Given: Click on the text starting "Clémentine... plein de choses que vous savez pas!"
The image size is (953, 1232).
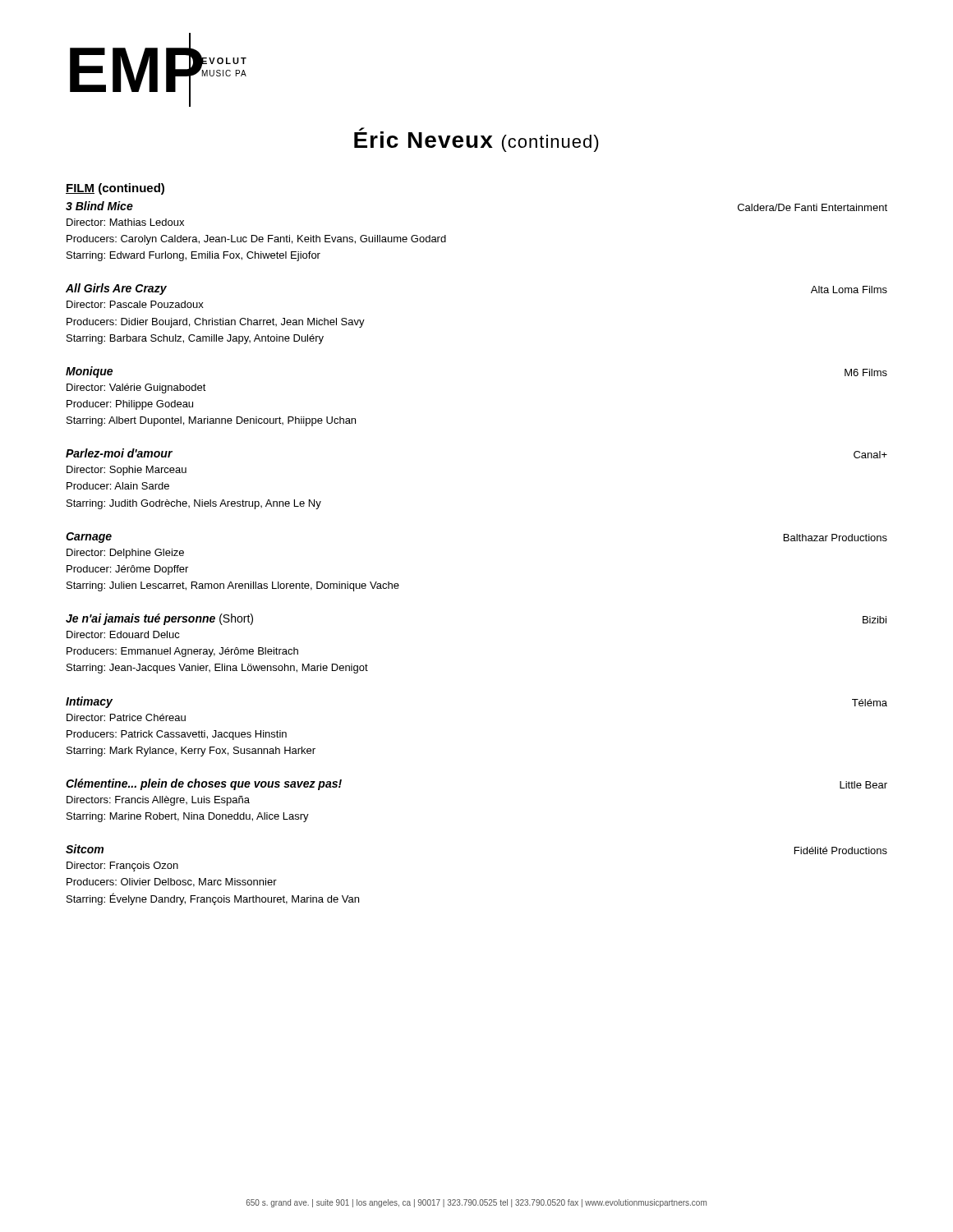Looking at the screenshot, I should (x=203, y=783).
